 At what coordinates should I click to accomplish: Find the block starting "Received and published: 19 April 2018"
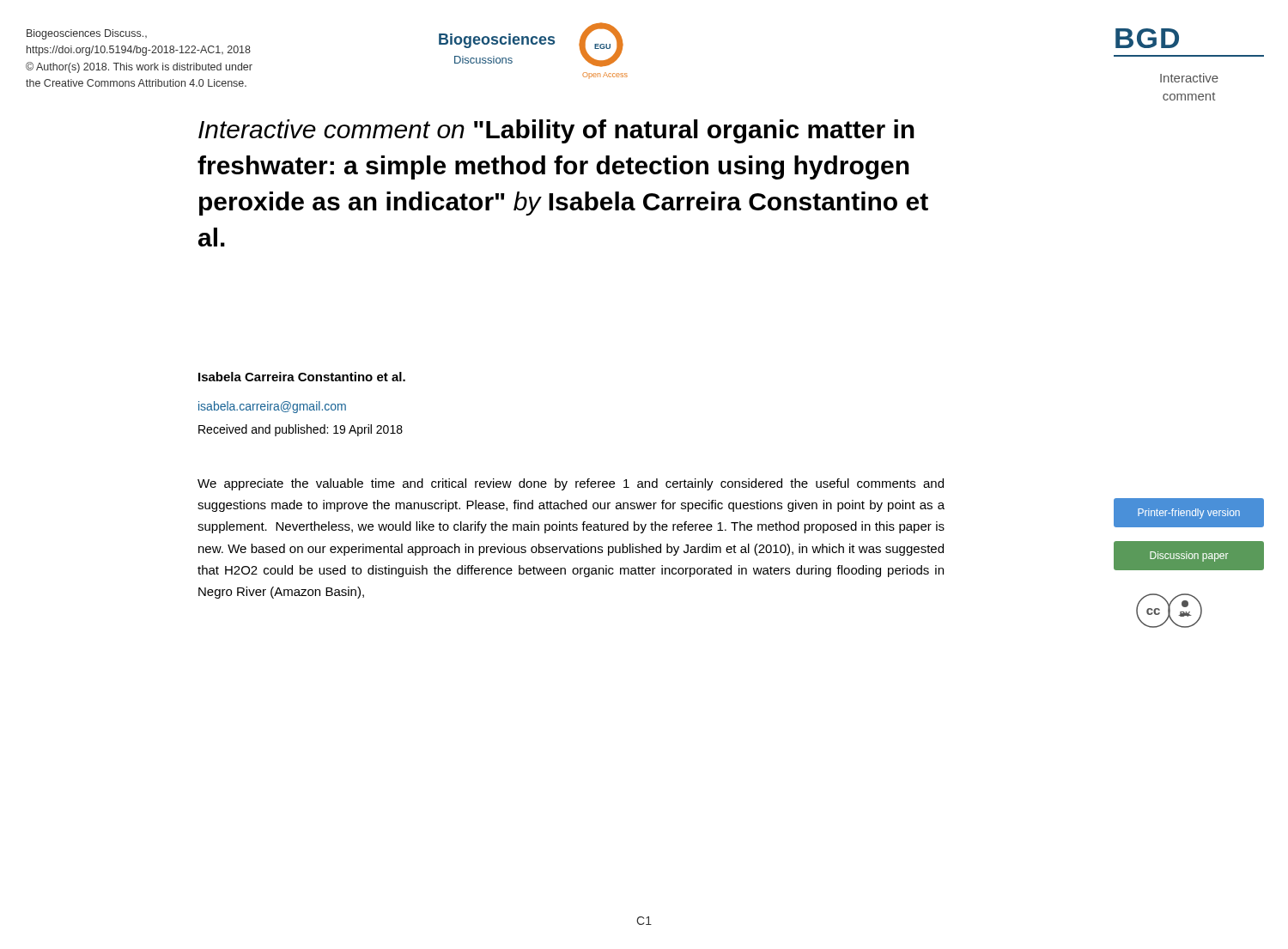pyautogui.click(x=300, y=429)
